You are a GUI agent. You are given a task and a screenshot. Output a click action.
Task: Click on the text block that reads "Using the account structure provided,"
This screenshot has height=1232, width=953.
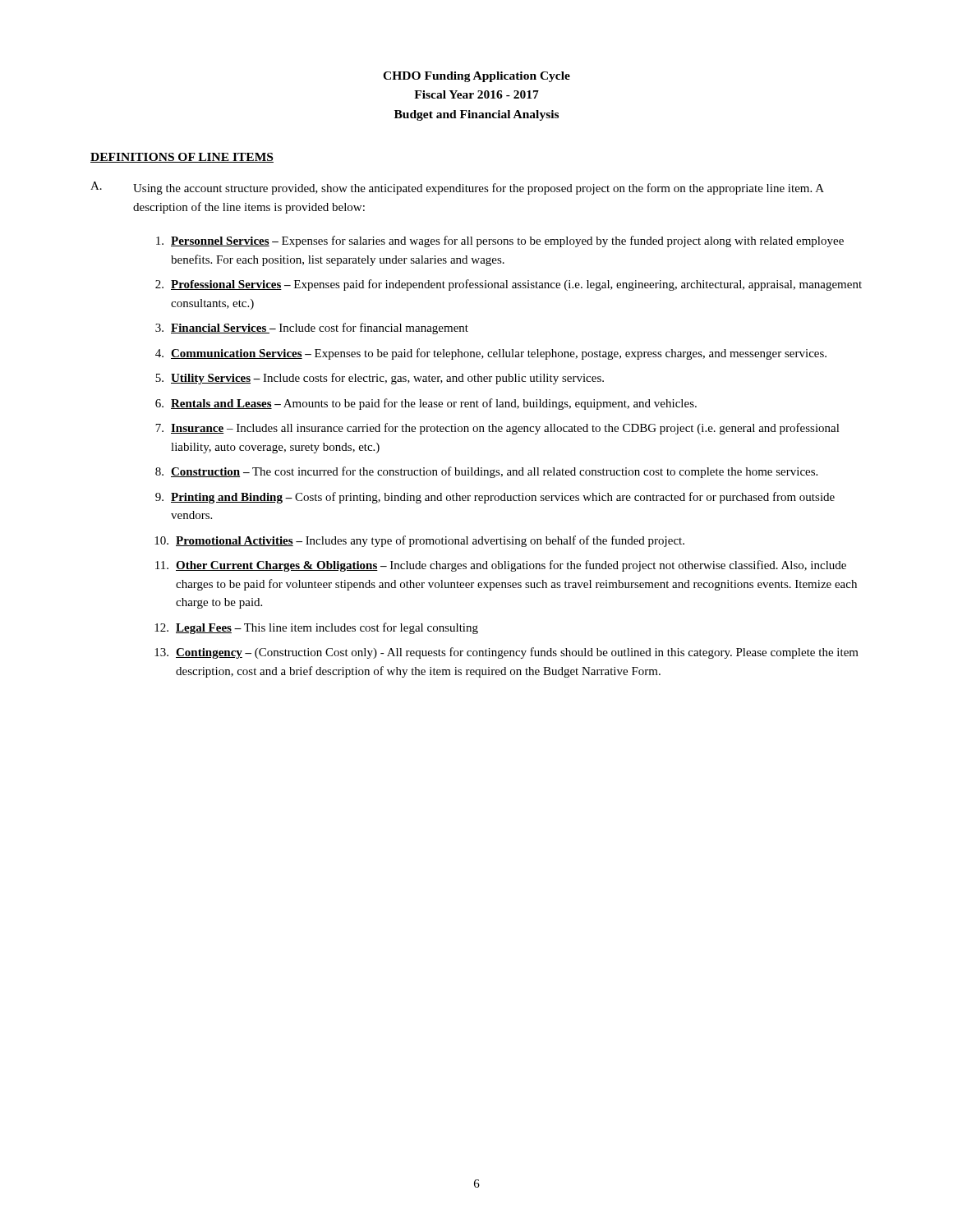[x=478, y=197]
